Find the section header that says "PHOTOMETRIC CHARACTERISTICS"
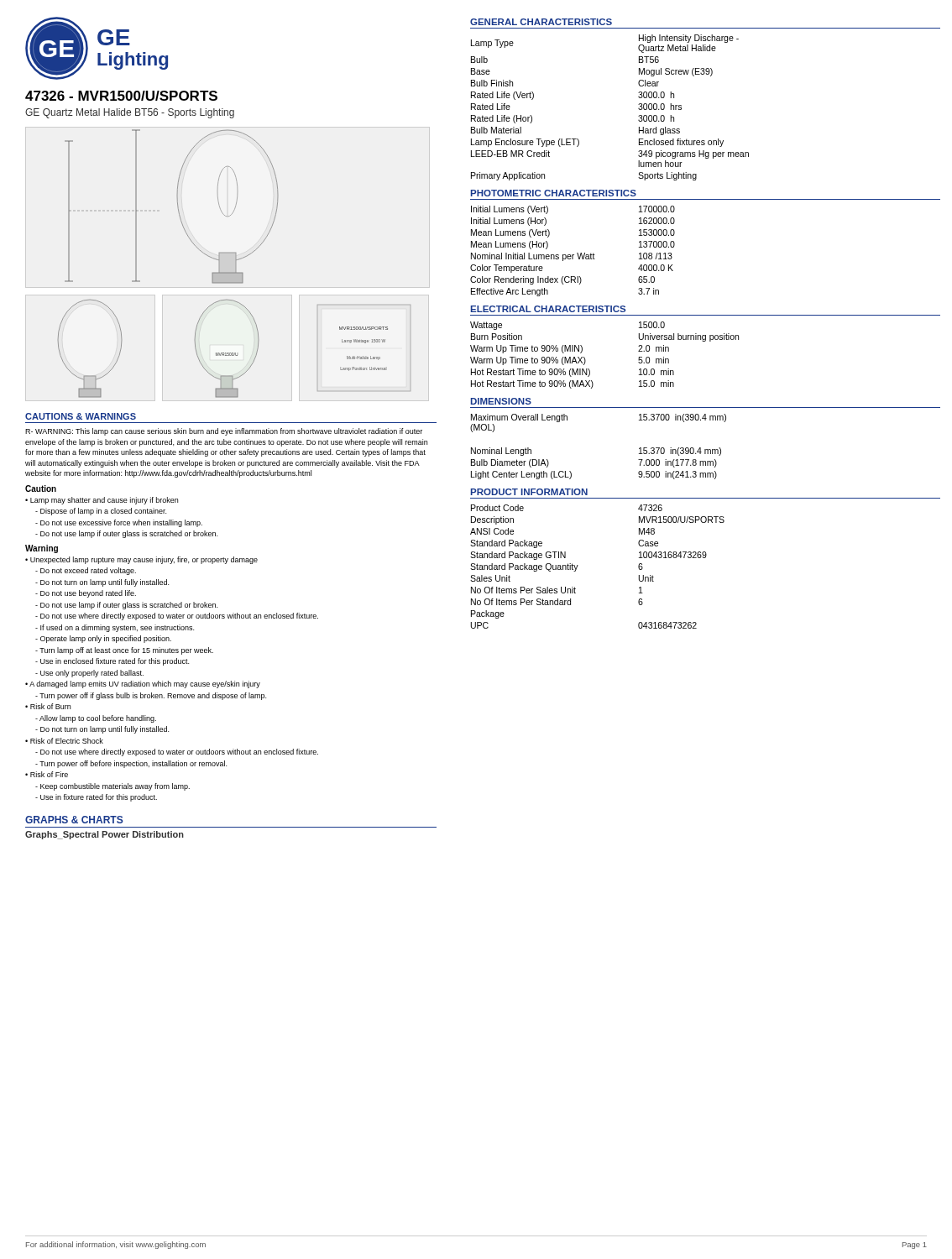The height and width of the screenshot is (1259, 952). (x=553, y=193)
